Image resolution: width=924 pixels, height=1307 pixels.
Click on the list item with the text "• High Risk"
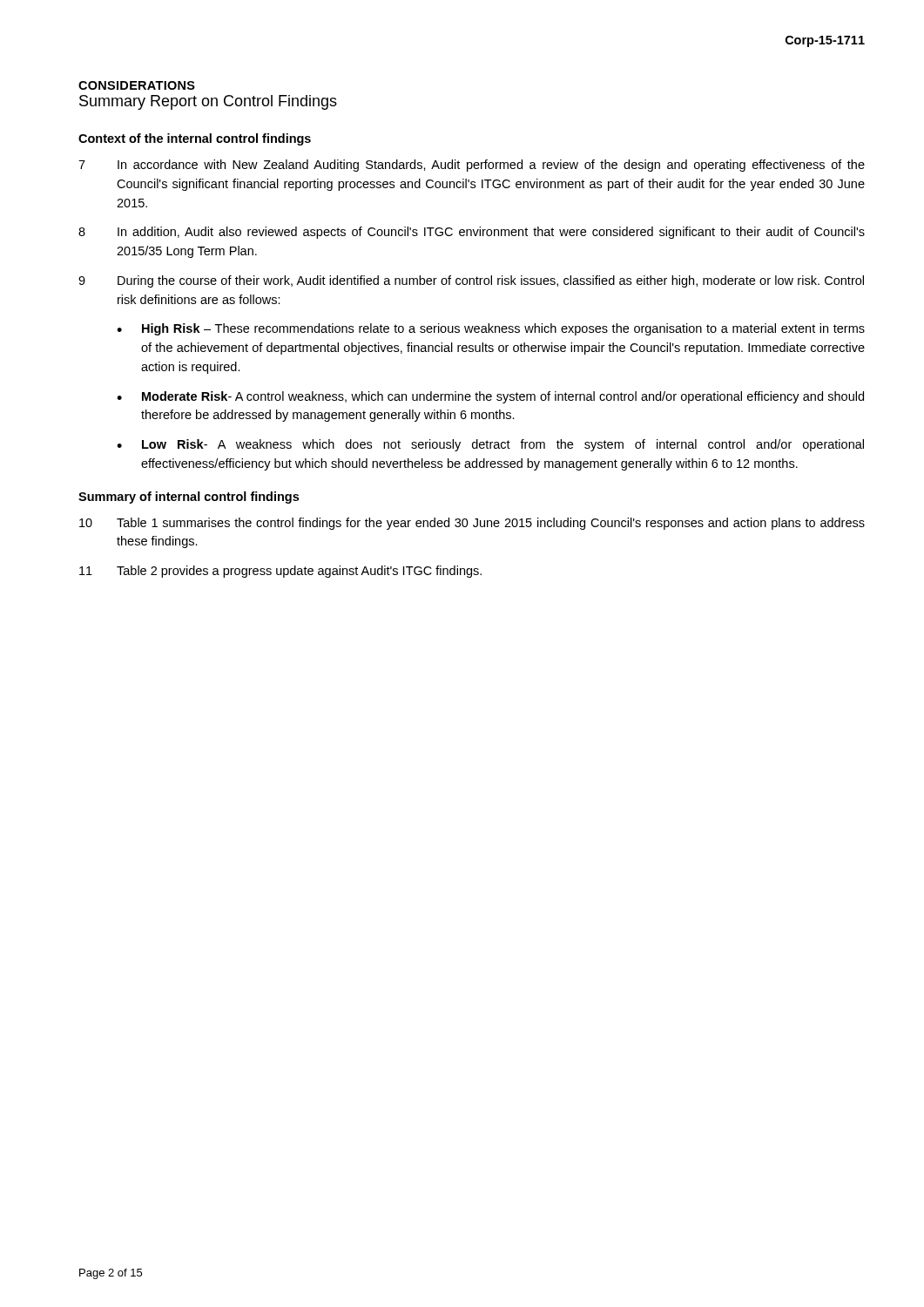(491, 348)
